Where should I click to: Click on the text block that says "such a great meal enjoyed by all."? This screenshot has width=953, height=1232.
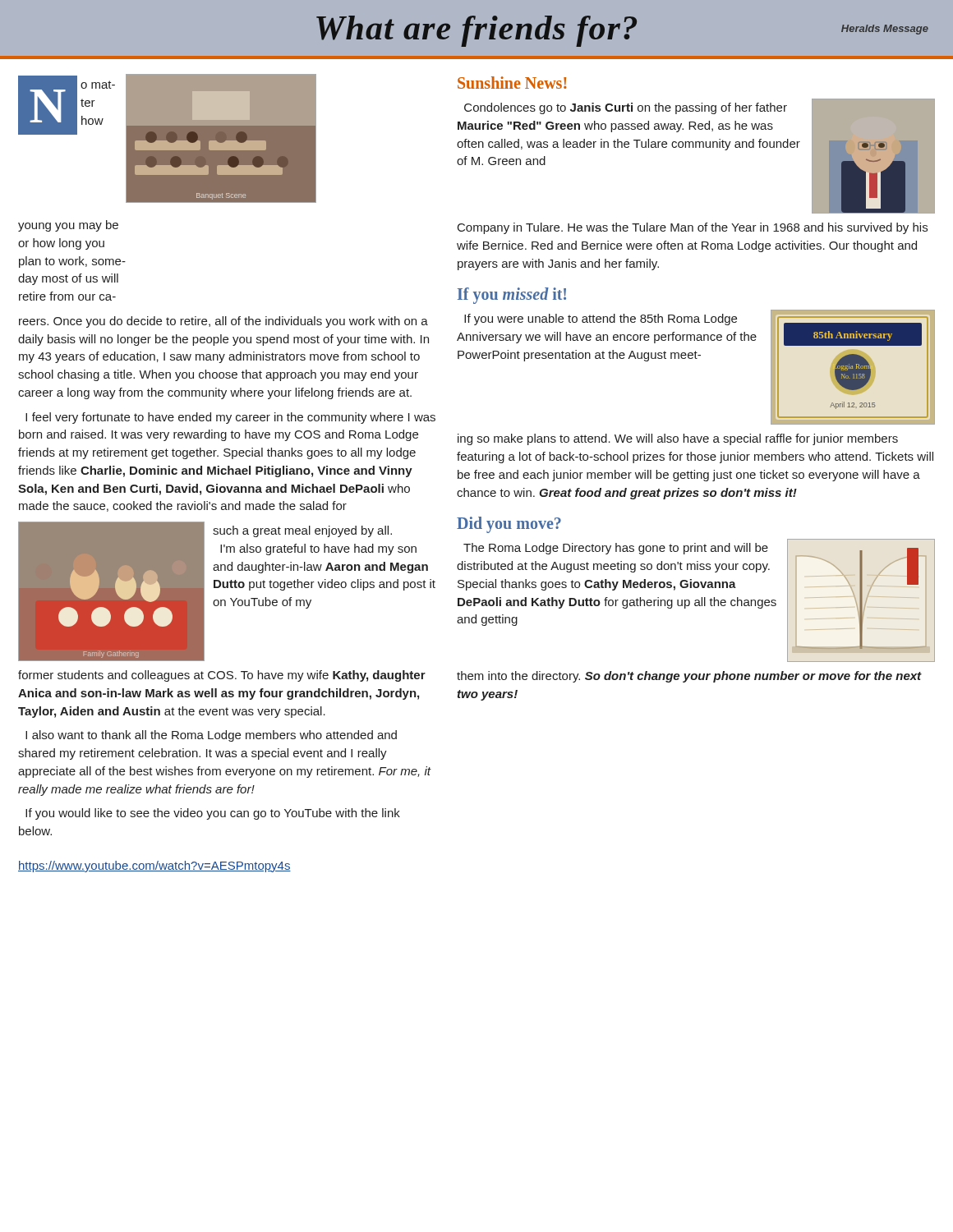[x=324, y=566]
